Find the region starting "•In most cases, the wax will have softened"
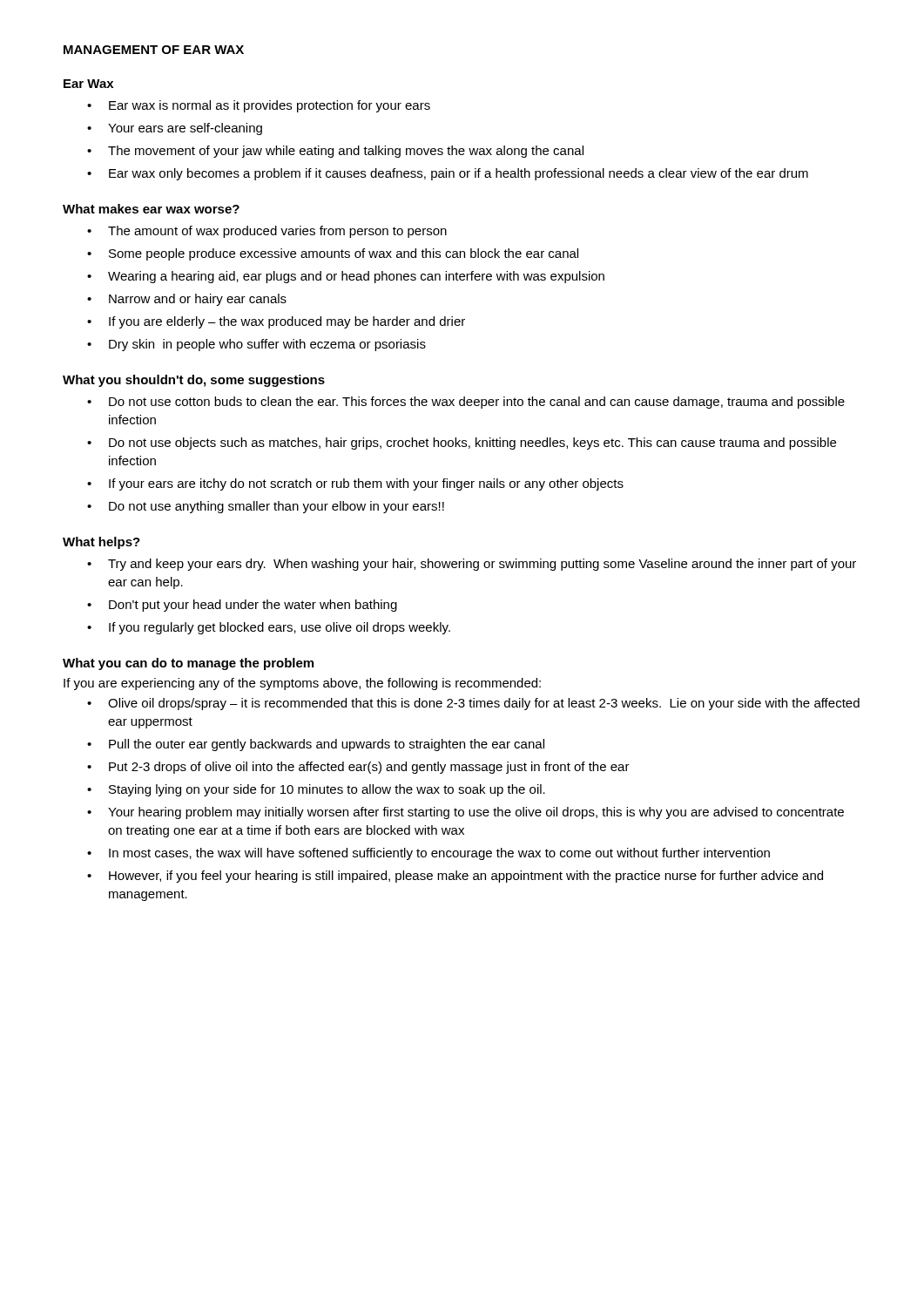The image size is (924, 1307). [x=474, y=853]
